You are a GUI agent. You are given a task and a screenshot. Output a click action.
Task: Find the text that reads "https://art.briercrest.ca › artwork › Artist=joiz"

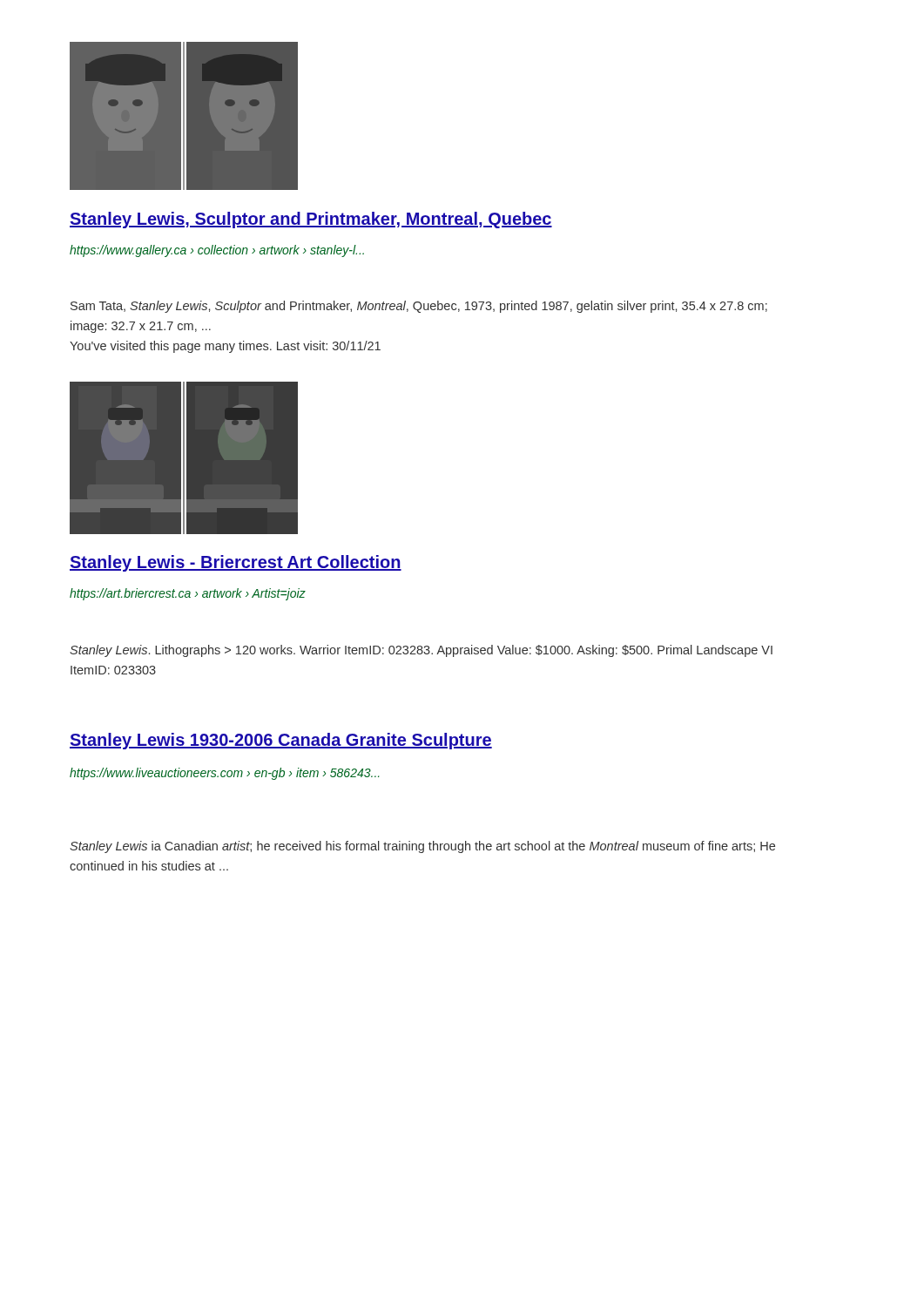click(x=188, y=593)
